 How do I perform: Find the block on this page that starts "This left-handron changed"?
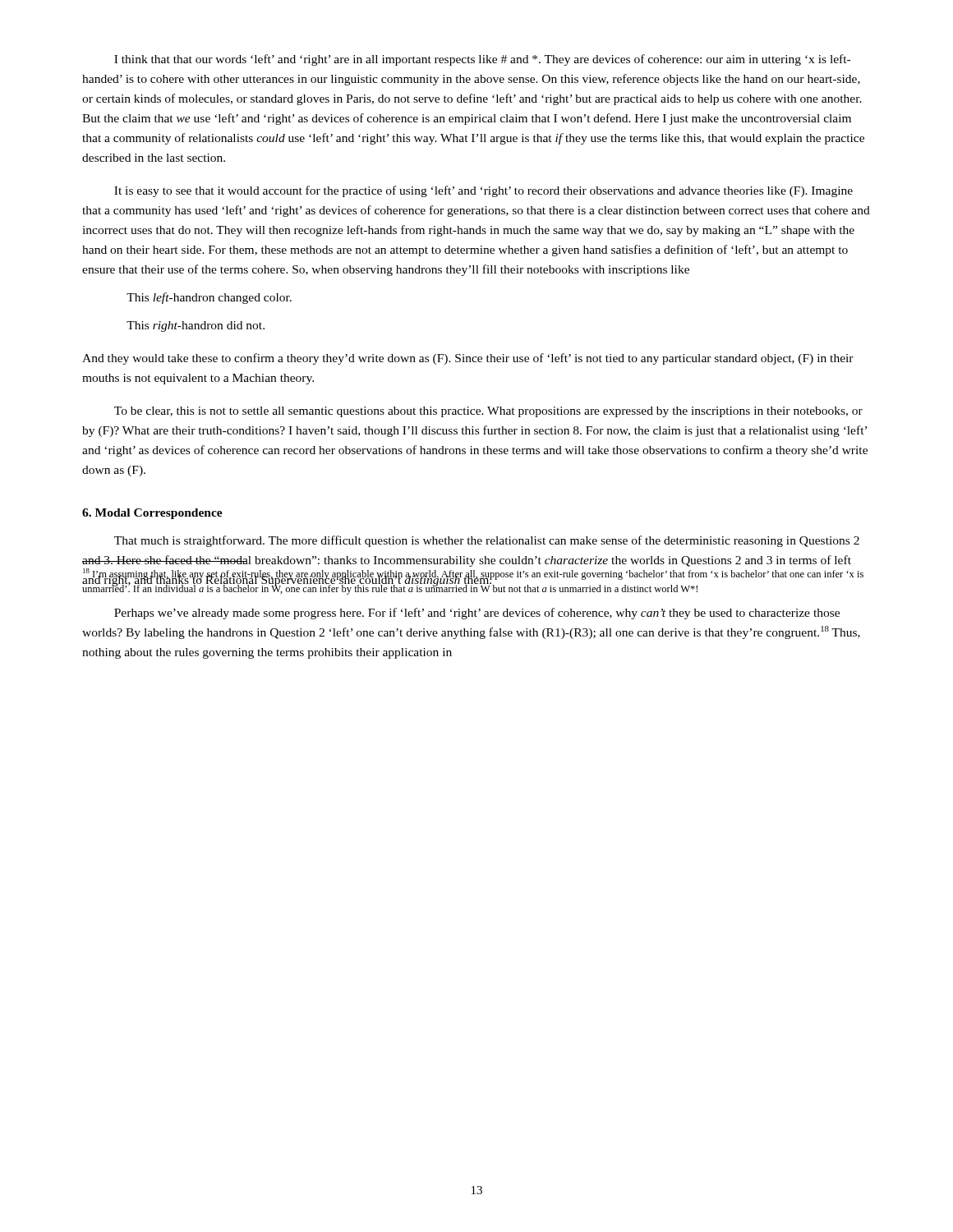[x=209, y=298]
